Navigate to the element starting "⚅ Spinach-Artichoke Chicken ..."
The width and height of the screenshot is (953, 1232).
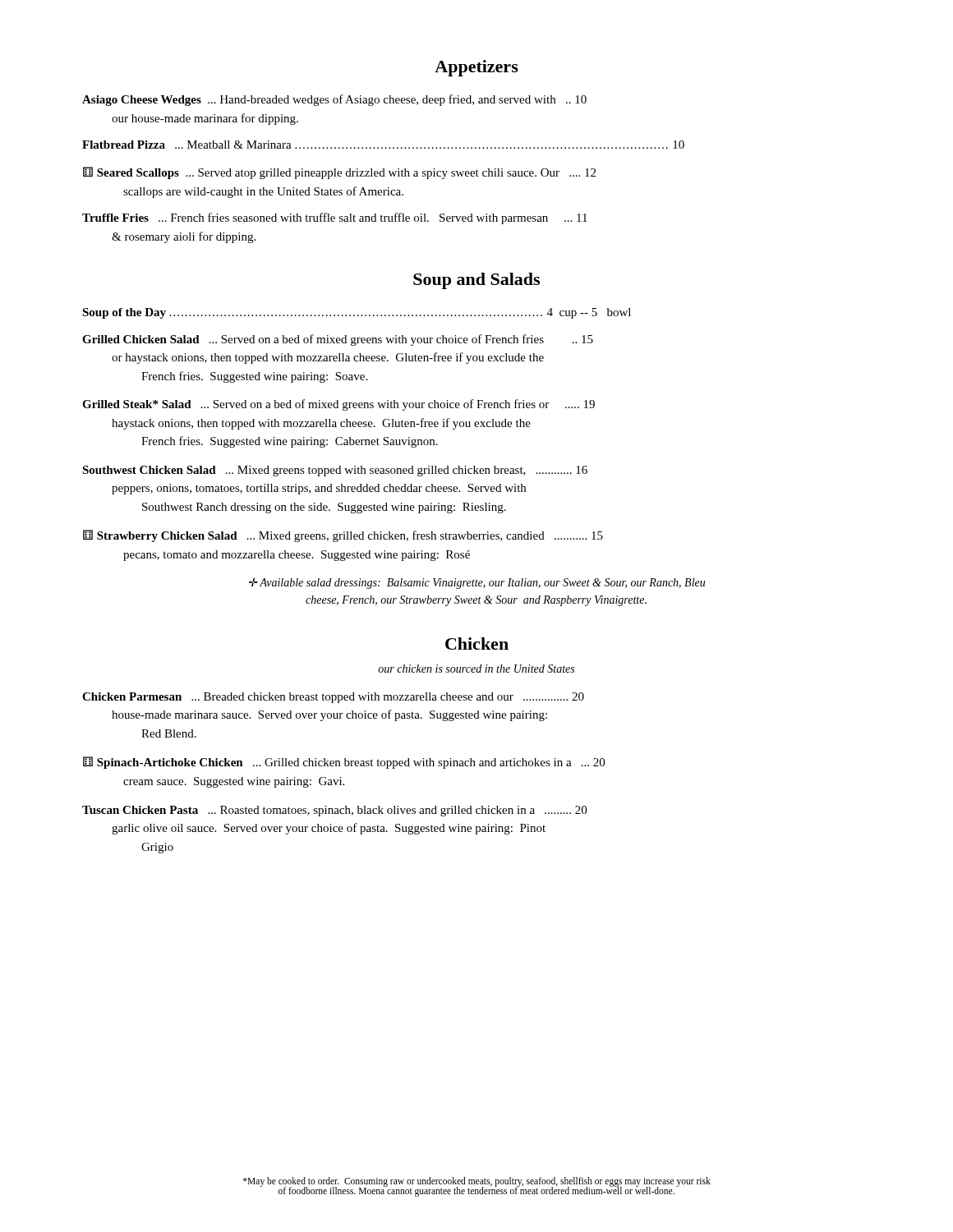point(344,773)
